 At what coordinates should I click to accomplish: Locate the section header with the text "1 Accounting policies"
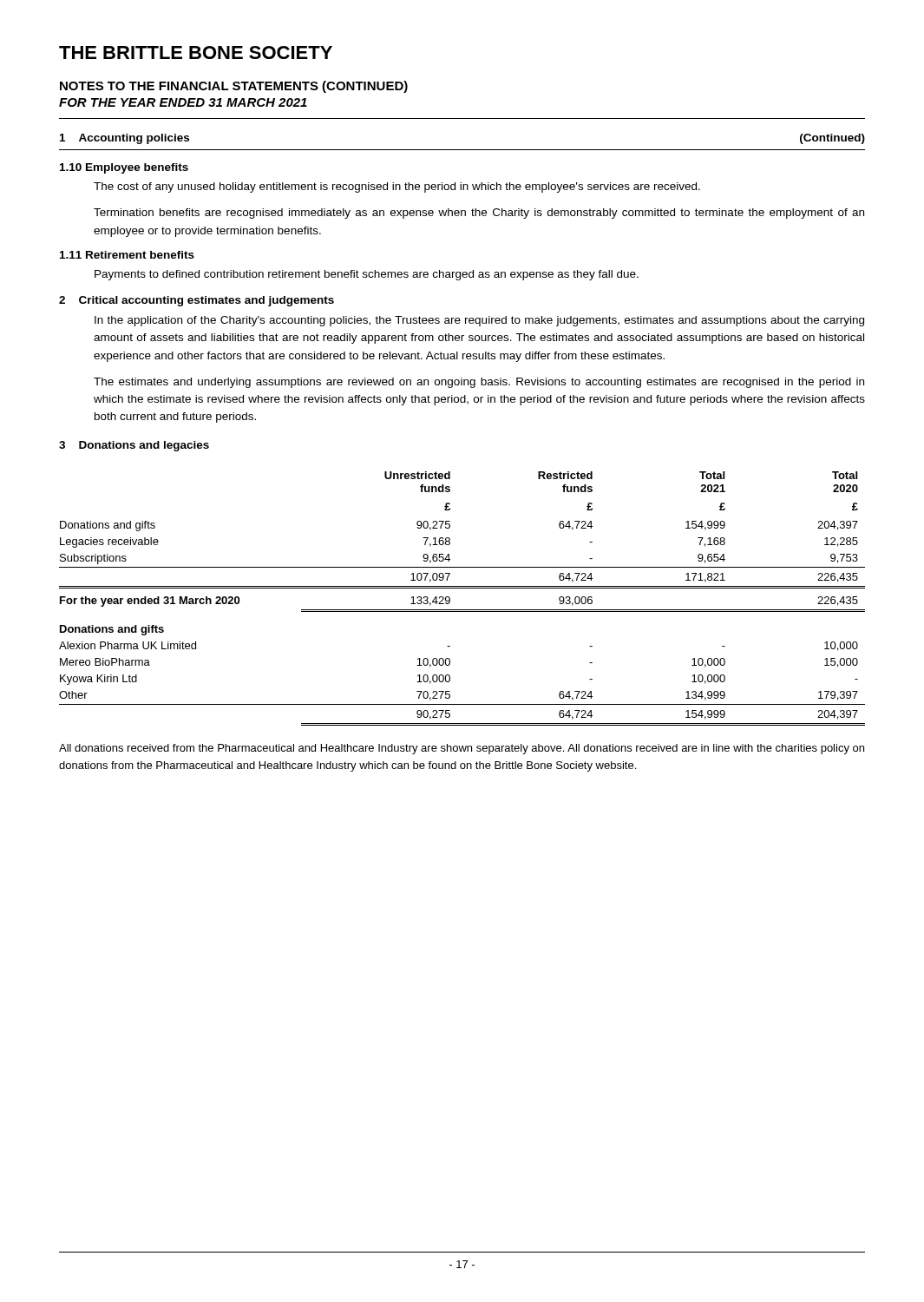(124, 138)
